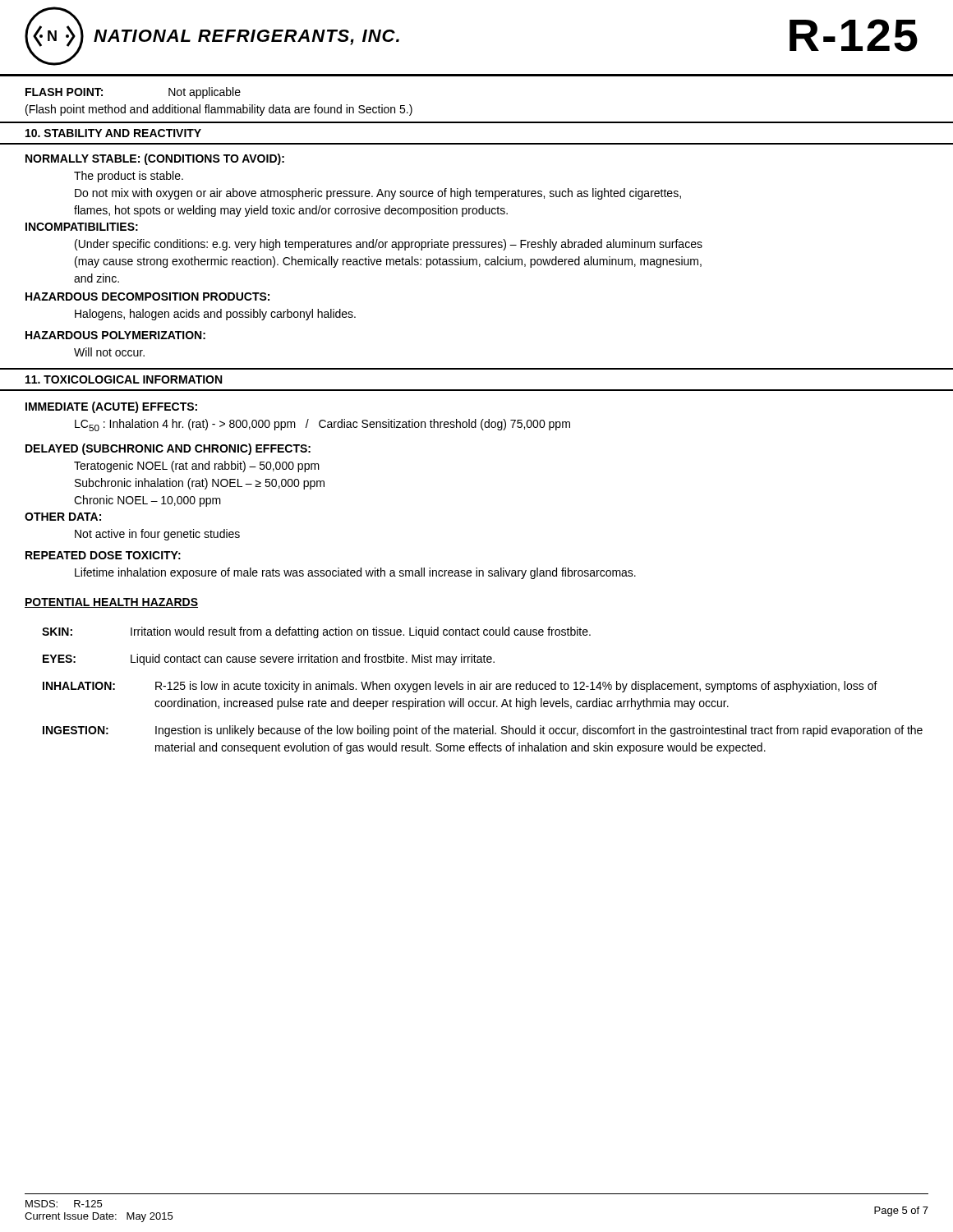Locate the block of text that opens with "Teratogenic NOEL (rat and rabbit) –"
The height and width of the screenshot is (1232, 953).
point(197,467)
